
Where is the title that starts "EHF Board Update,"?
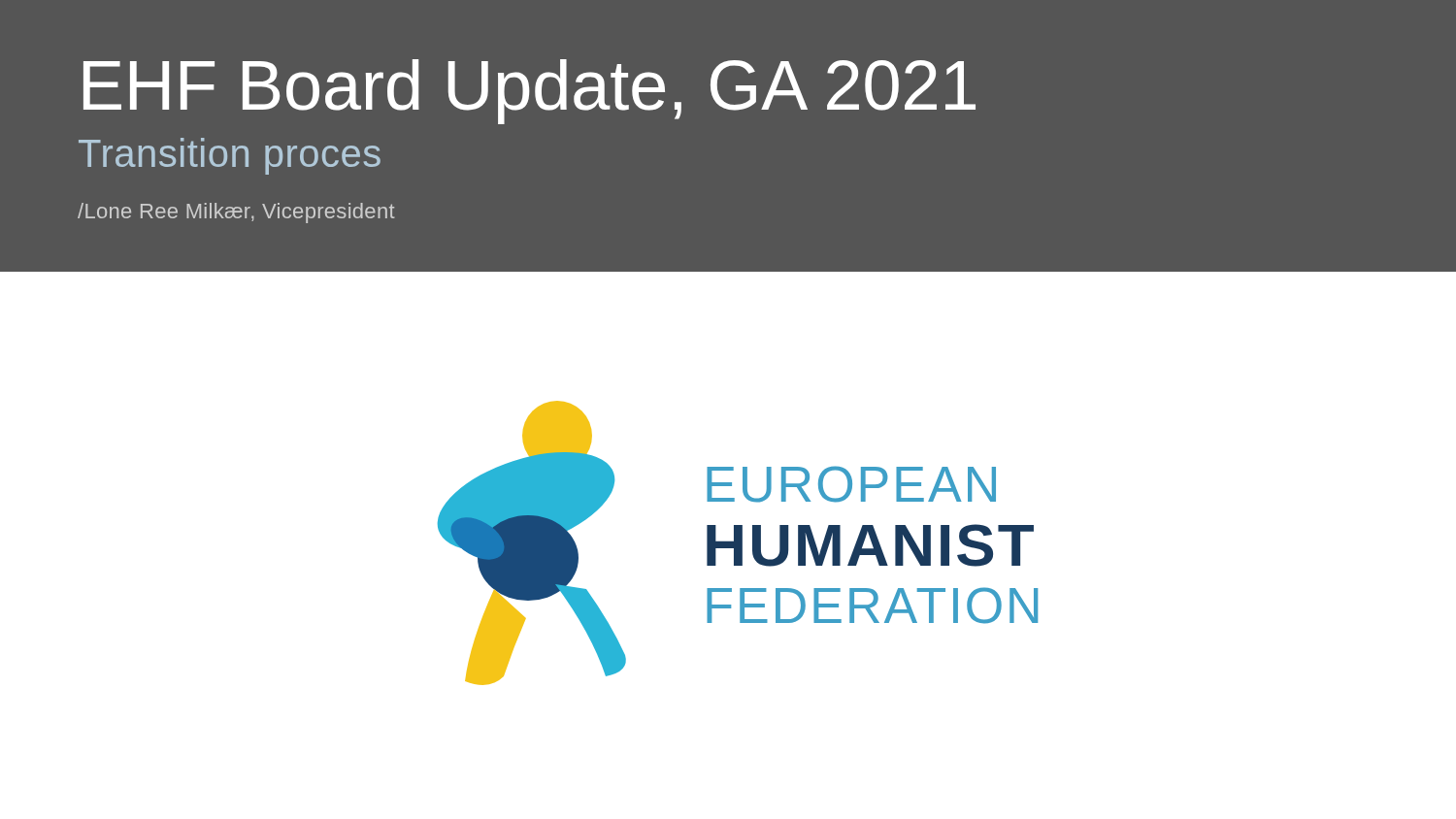[x=528, y=86]
